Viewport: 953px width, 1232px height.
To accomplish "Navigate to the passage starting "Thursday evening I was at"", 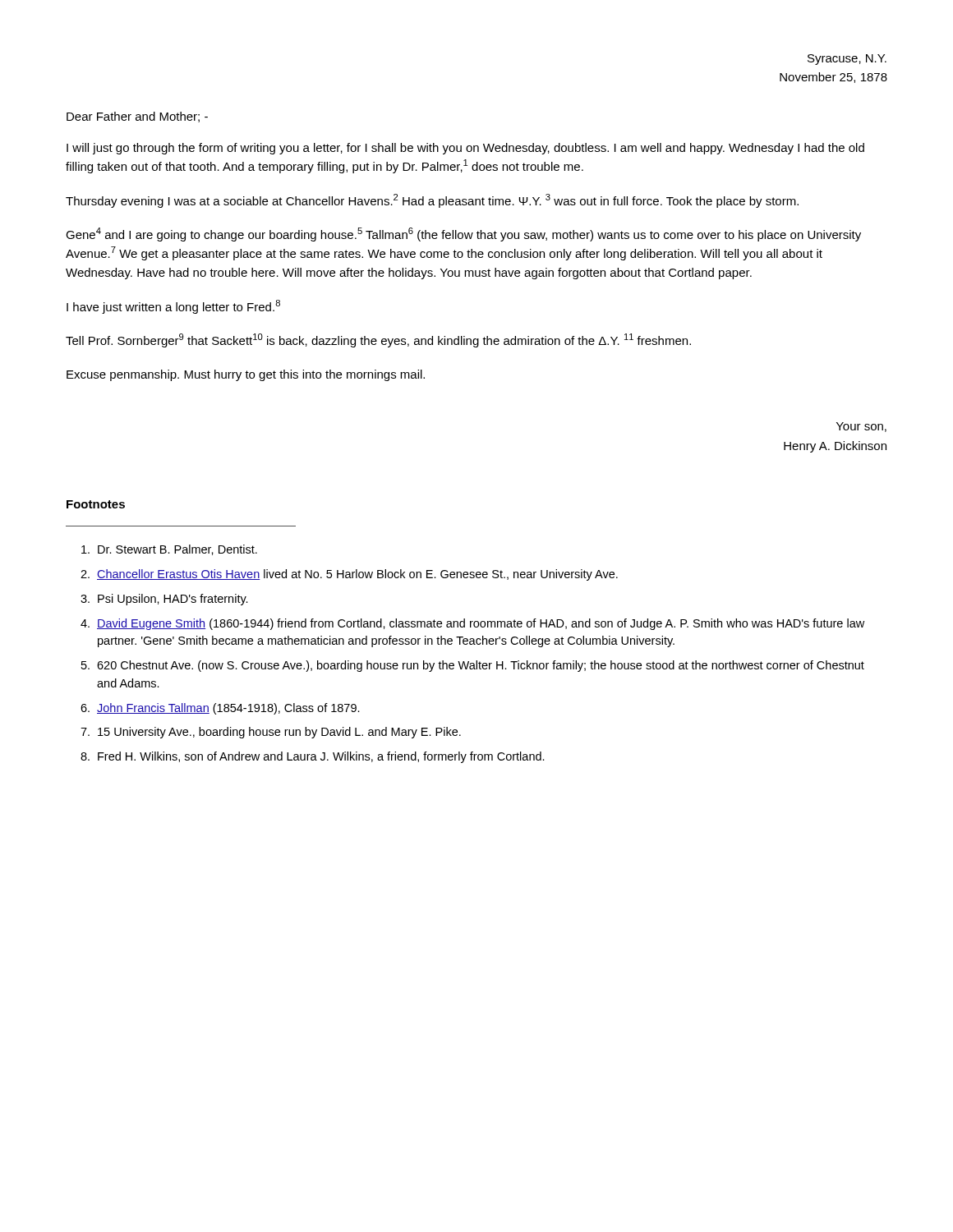I will click(x=433, y=200).
